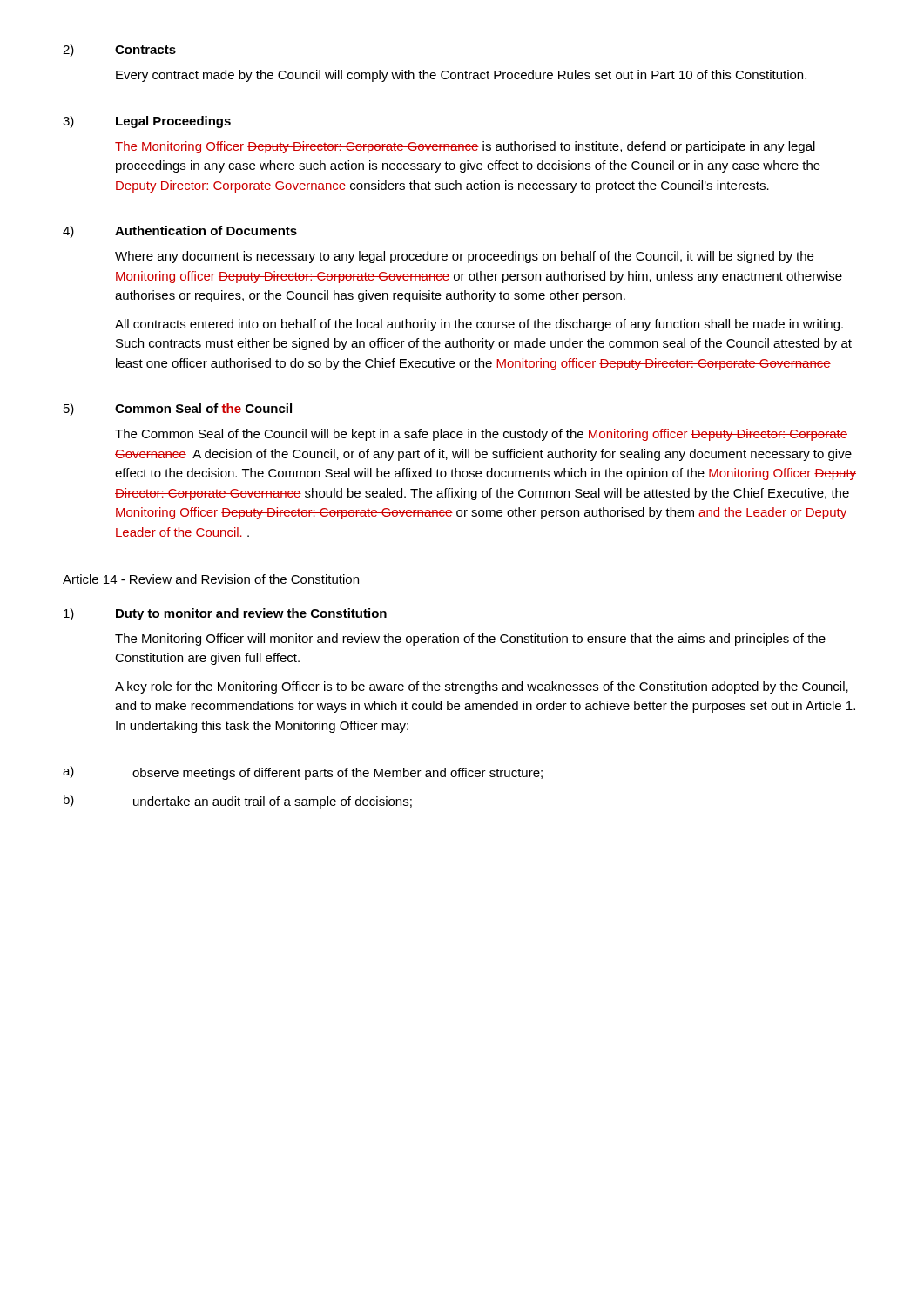Locate the block of text that opens with "Every contract made by the Council"

coord(461,74)
